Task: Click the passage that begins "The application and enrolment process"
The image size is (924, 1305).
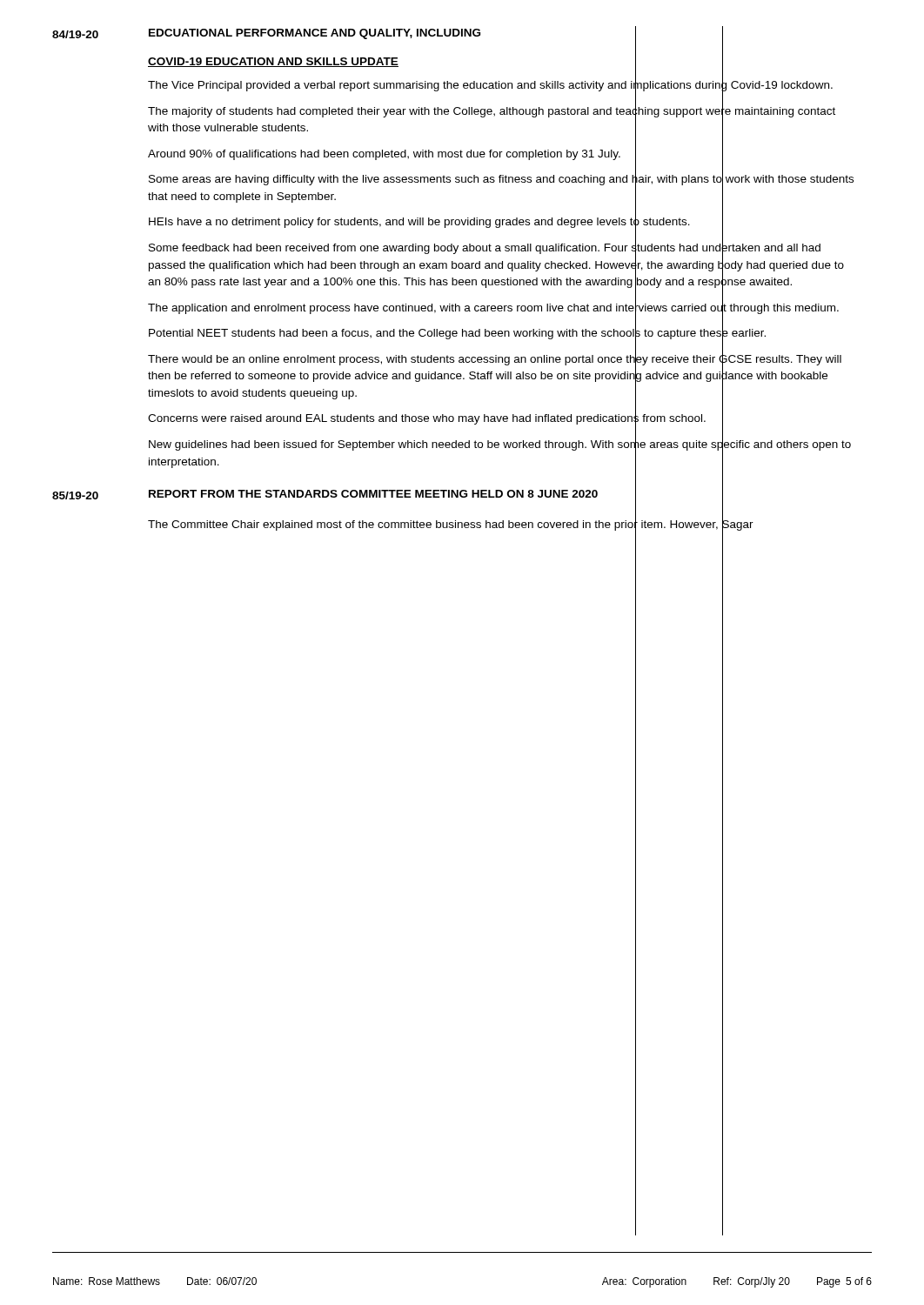Action: pyautogui.click(x=494, y=307)
